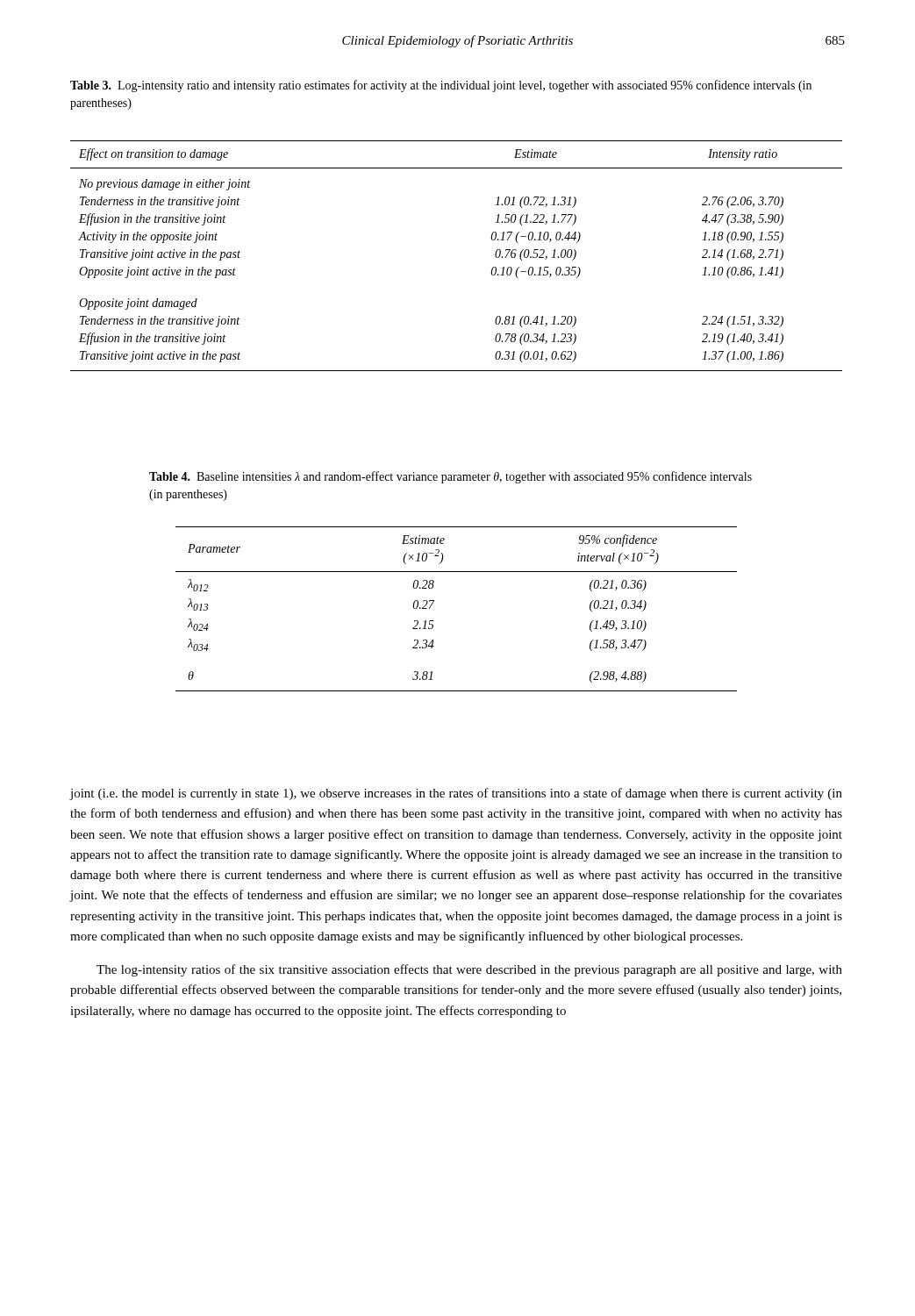Click on the table containing "1.37 (1.00, 1.86)"
This screenshot has width=915, height=1316.
456,256
